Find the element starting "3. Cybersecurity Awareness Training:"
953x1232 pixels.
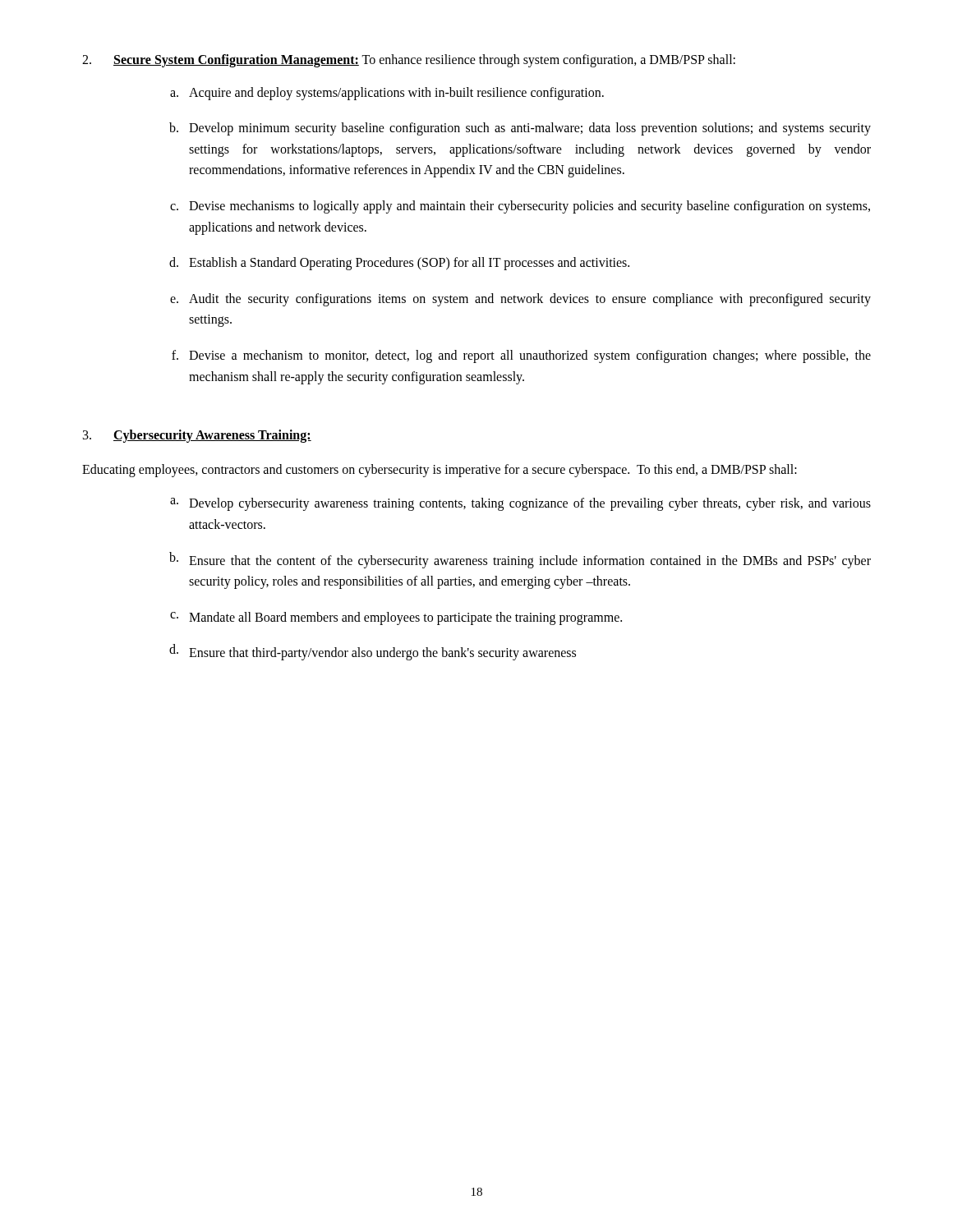click(197, 436)
